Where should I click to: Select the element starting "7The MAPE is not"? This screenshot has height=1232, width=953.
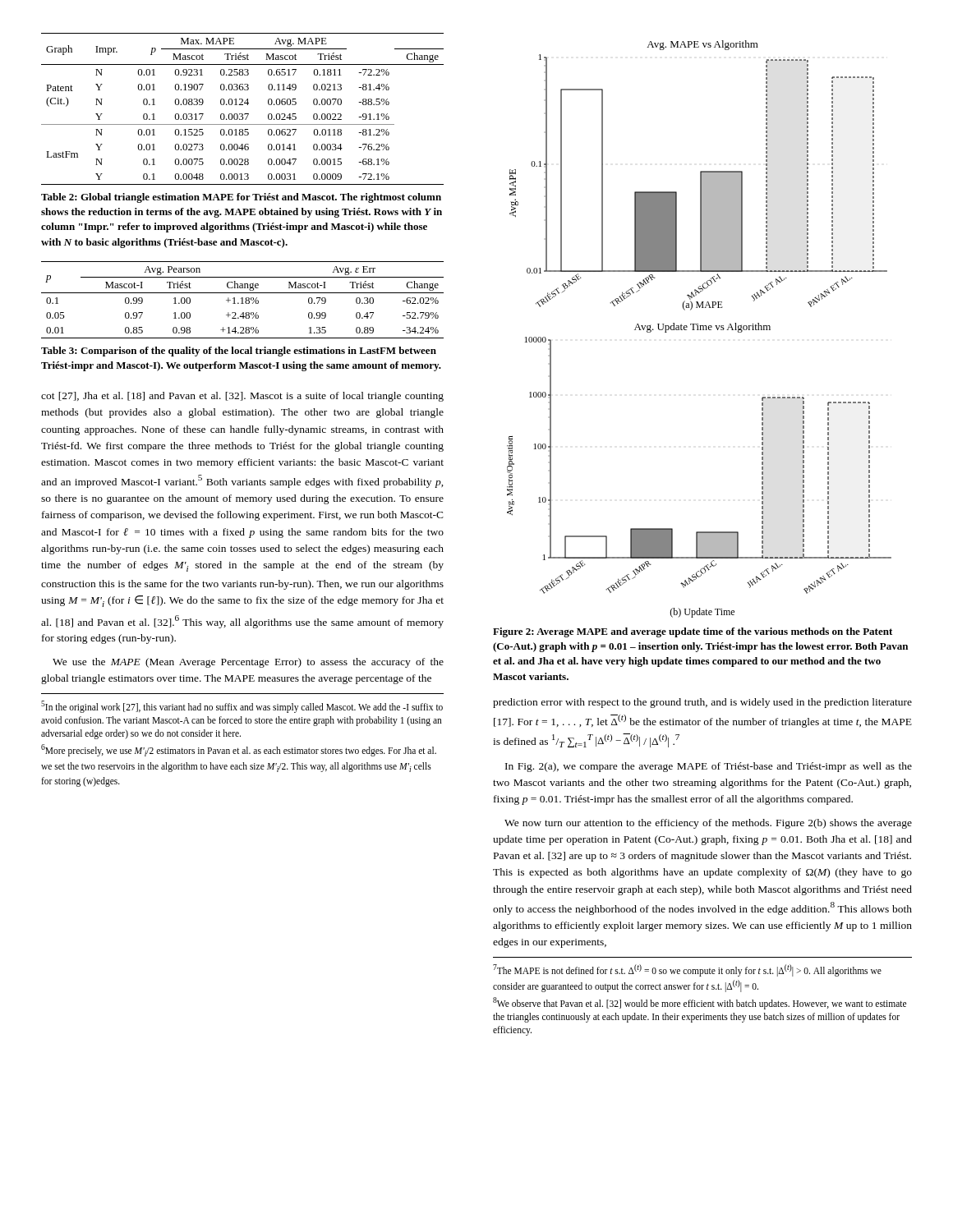click(x=702, y=999)
